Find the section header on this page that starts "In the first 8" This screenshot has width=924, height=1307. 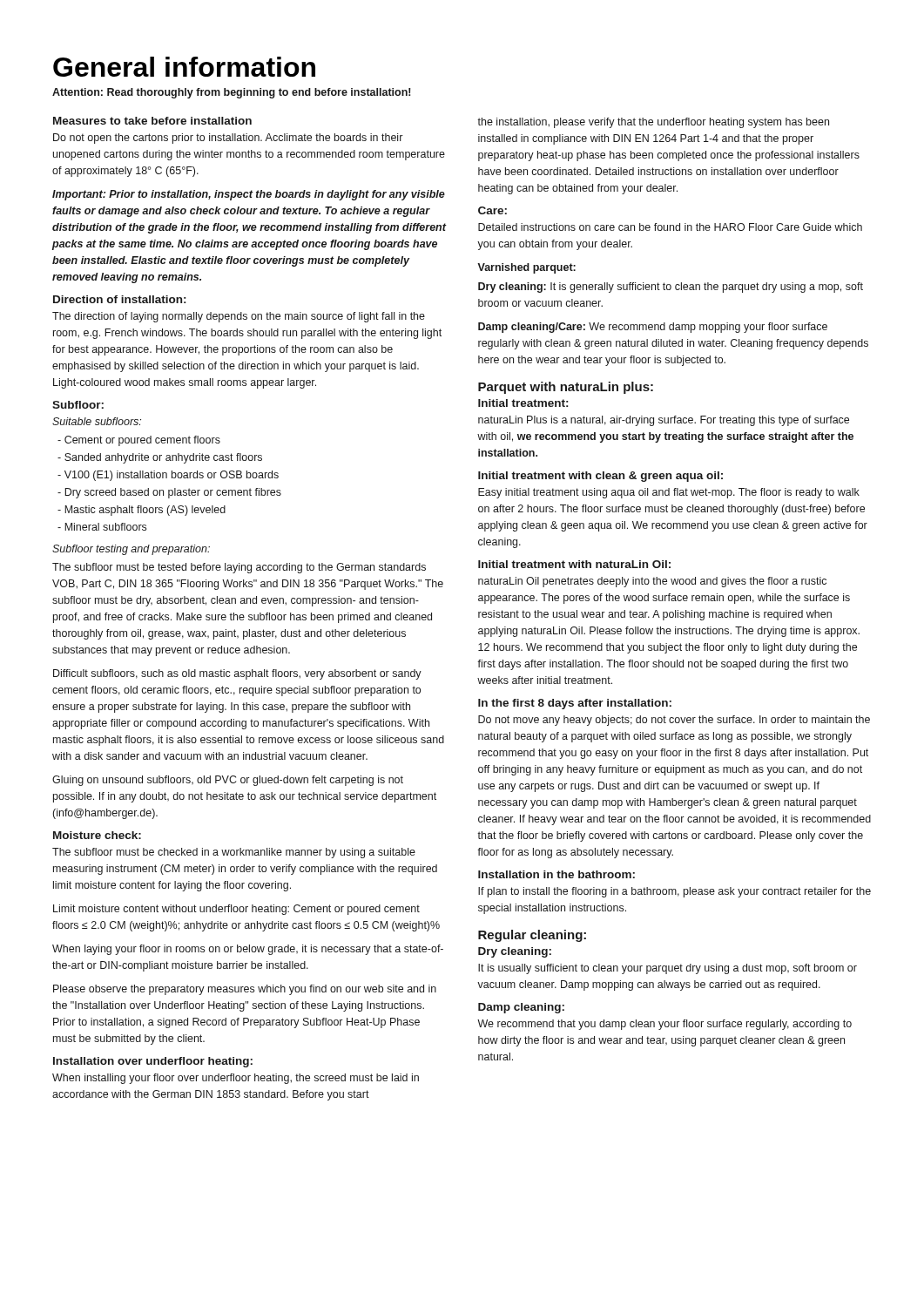coord(675,703)
